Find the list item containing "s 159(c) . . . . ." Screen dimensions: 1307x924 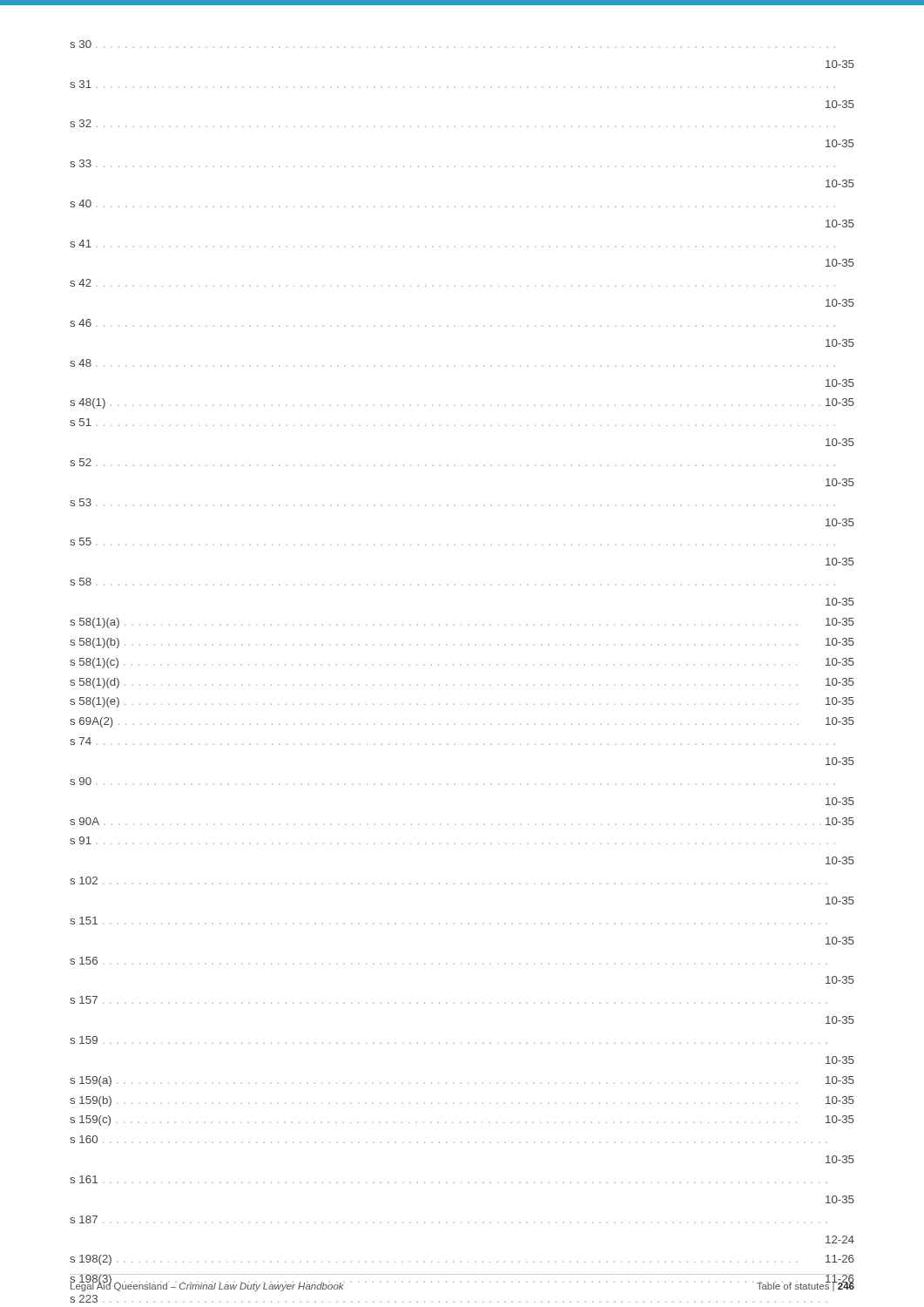click(462, 1120)
